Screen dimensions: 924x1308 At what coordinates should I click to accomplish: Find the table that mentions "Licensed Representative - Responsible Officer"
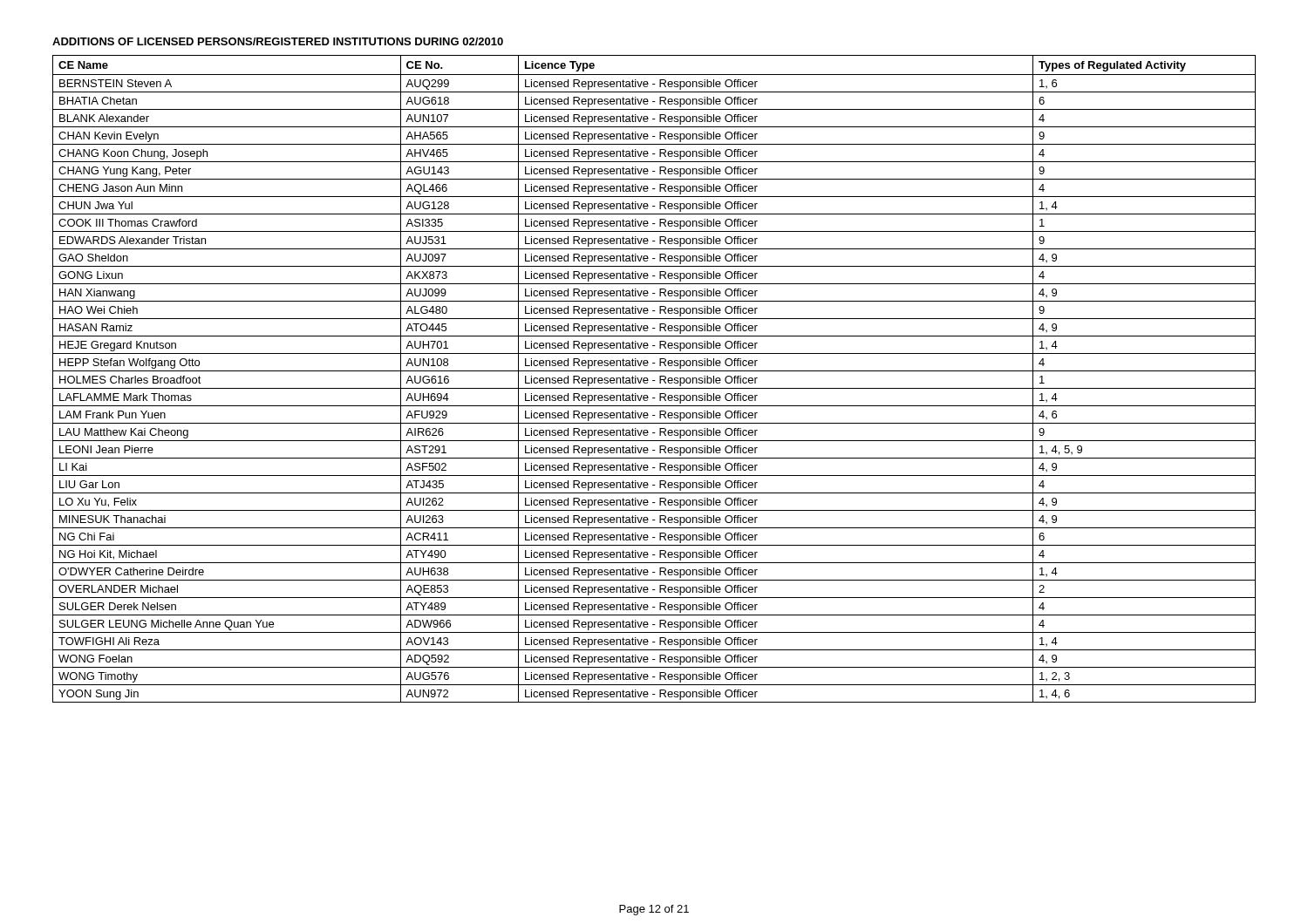pyautogui.click(x=654, y=379)
